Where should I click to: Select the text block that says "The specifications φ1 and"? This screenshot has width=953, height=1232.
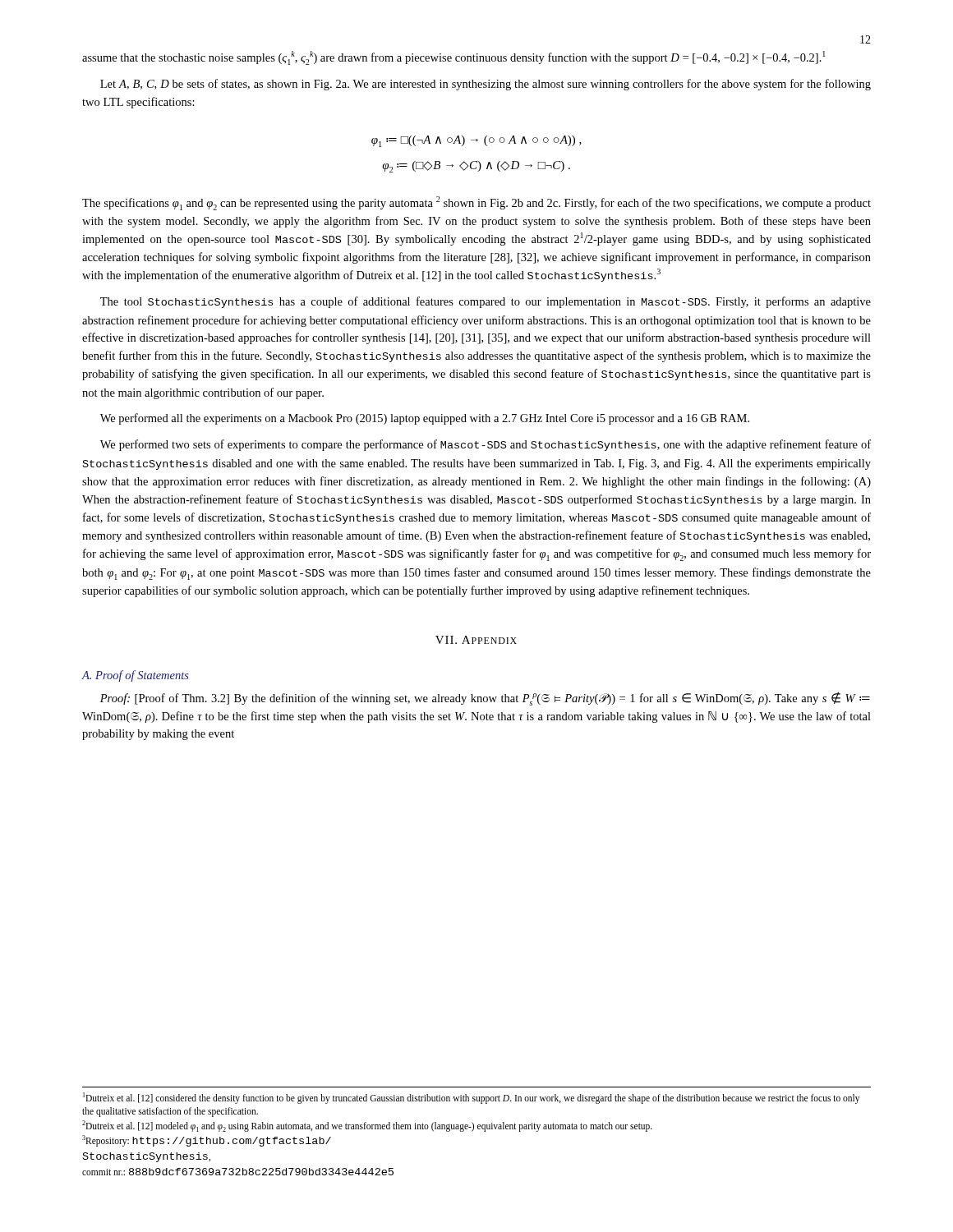(x=476, y=240)
